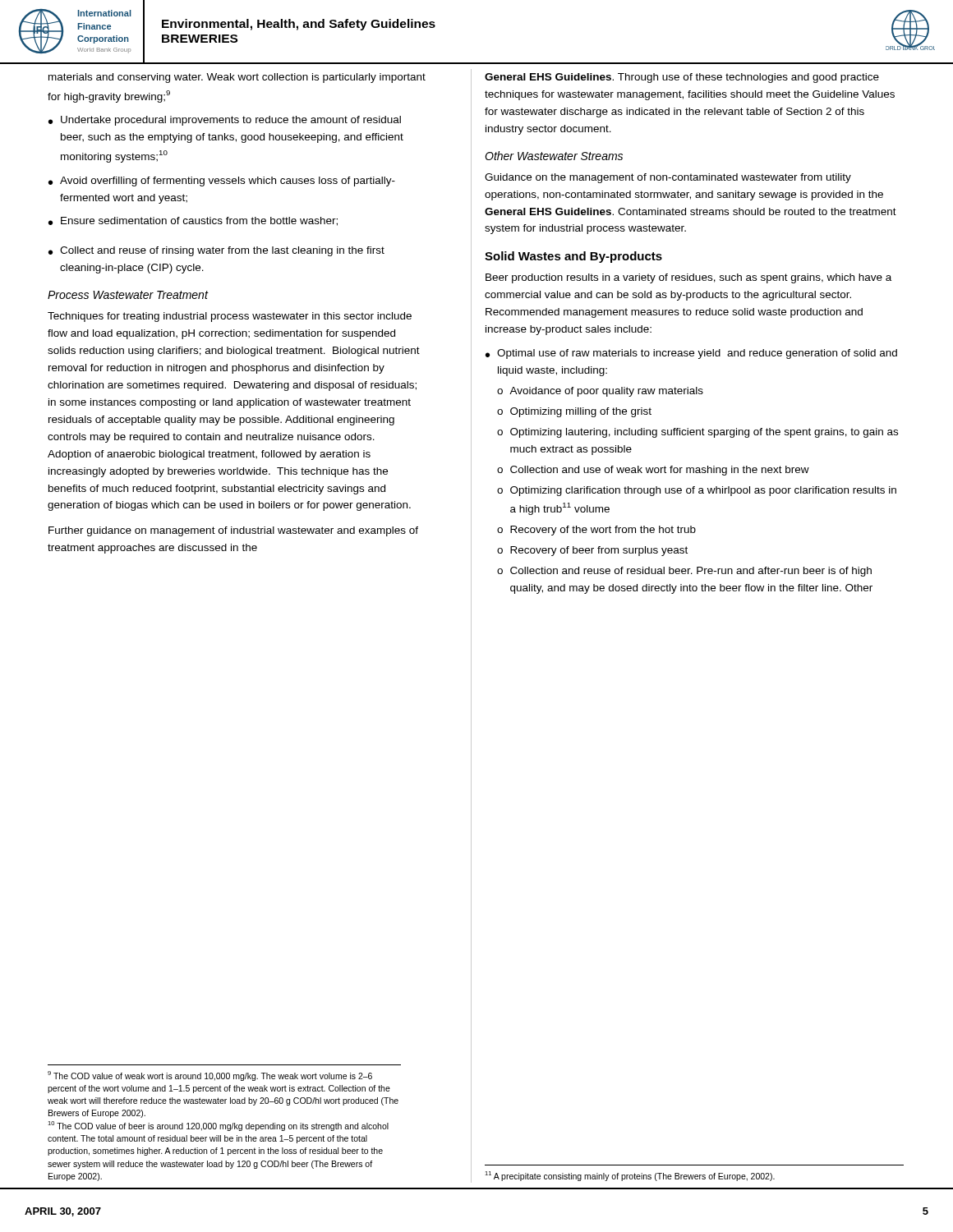The image size is (953, 1232).
Task: Click on the region starting "• Optimal use of raw materials to increase"
Action: 695,472
